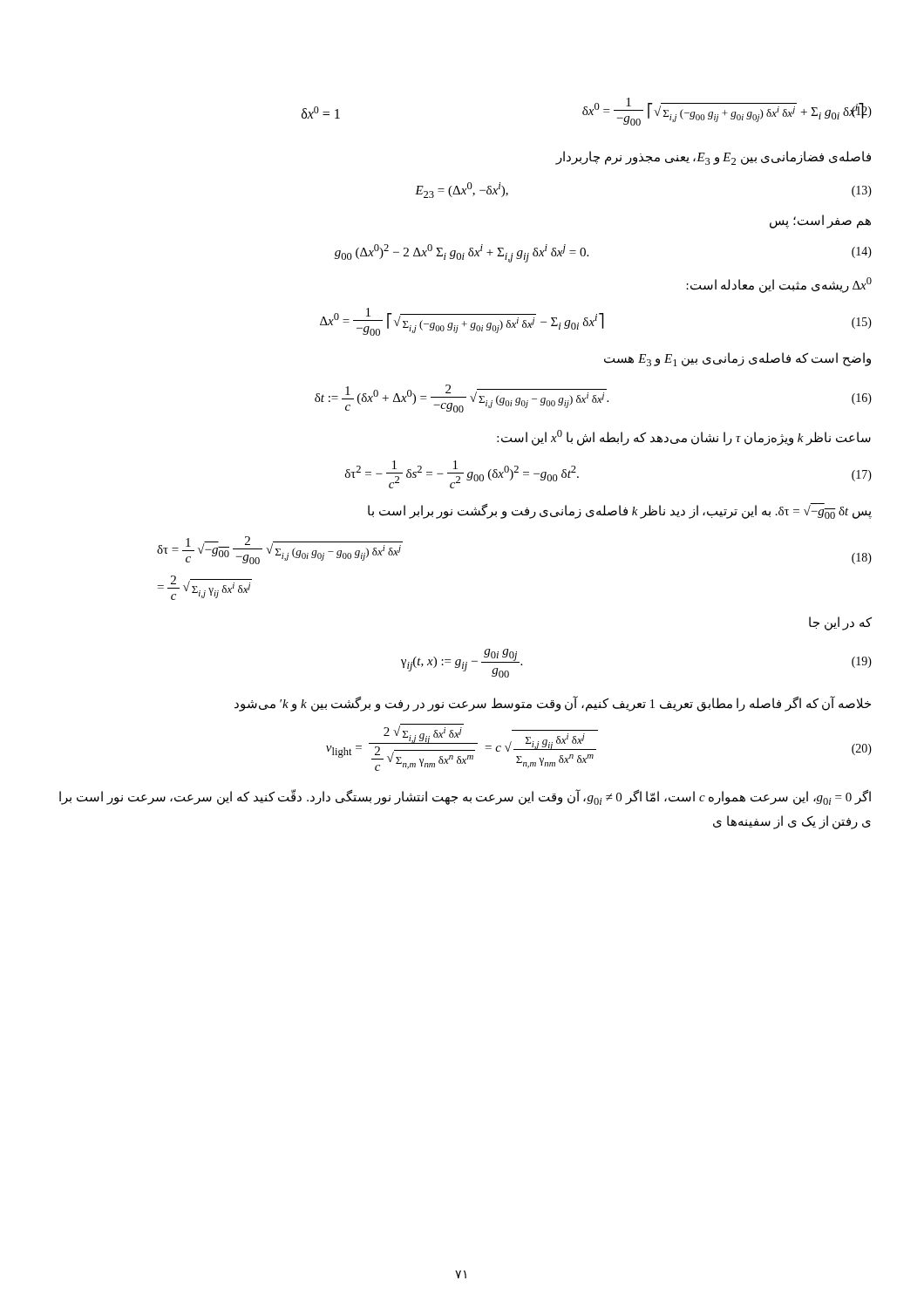
Task: Point to the region starting "خلاصه‌ آن‌ که‌ اگر فاصله‌ را مطابق‌"
Action: [553, 704]
